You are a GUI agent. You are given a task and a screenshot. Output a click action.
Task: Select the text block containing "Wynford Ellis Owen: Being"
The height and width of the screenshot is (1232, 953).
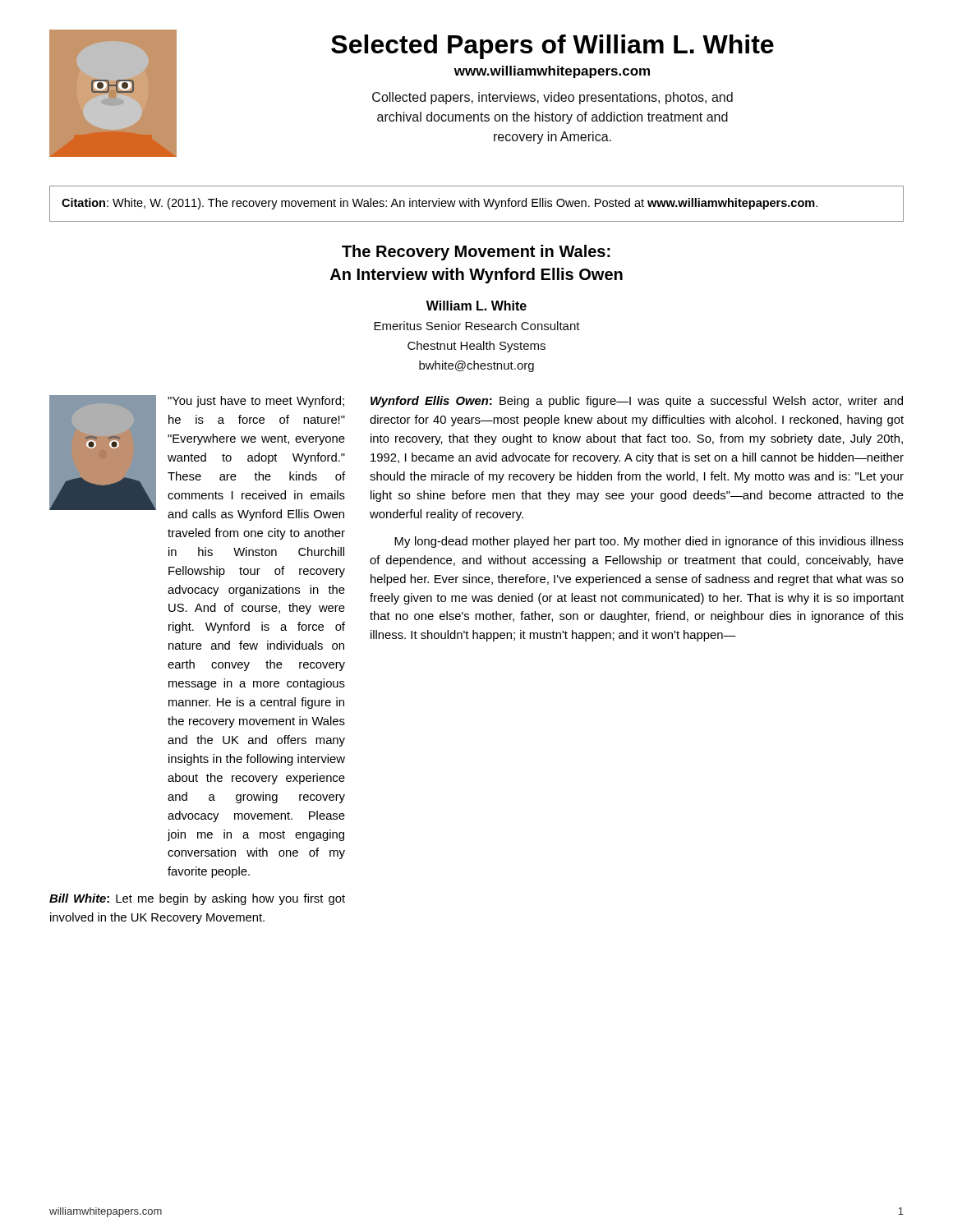637,458
